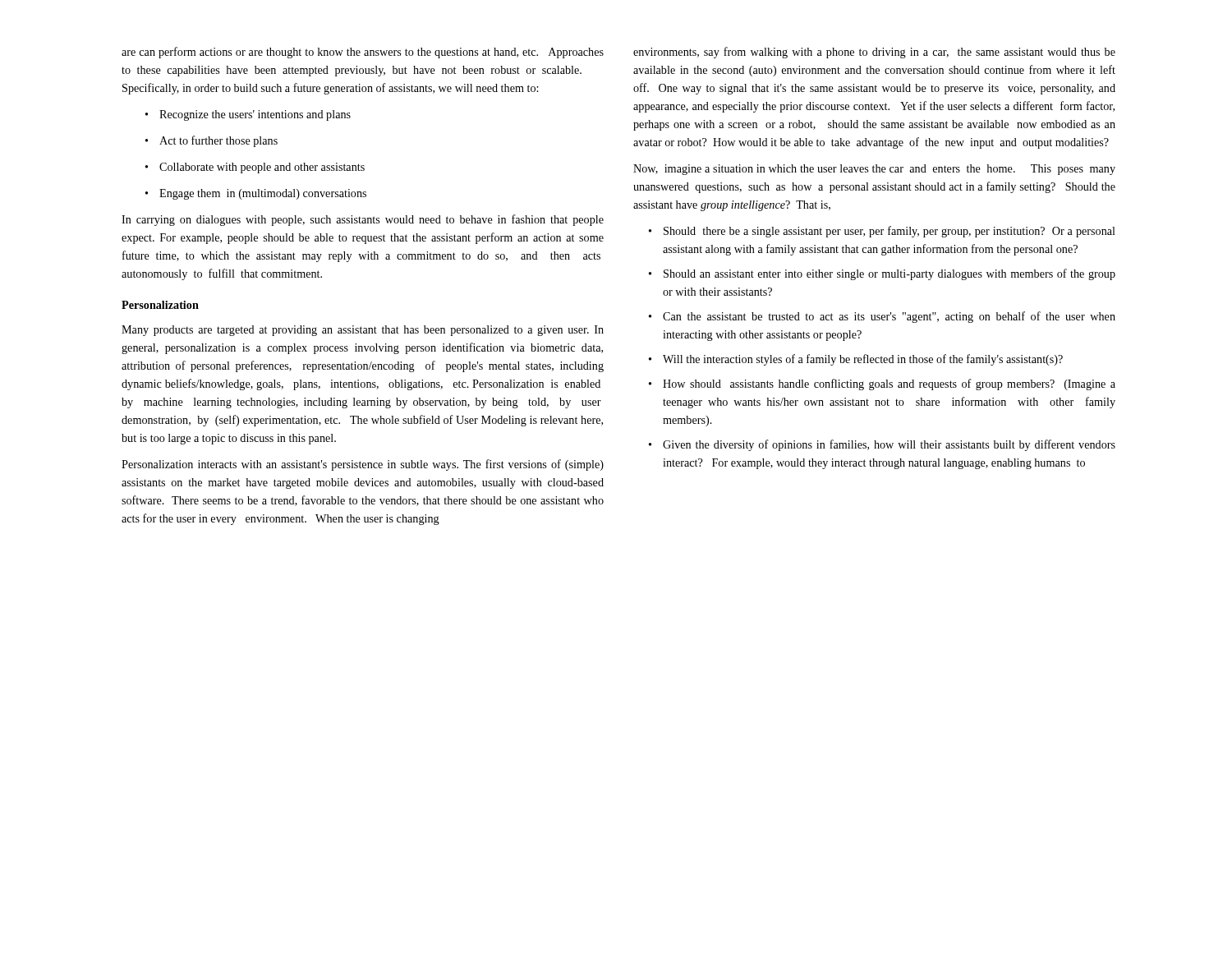Image resolution: width=1232 pixels, height=953 pixels.
Task: Find "Act to further those plans" on this page
Action: click(x=211, y=141)
